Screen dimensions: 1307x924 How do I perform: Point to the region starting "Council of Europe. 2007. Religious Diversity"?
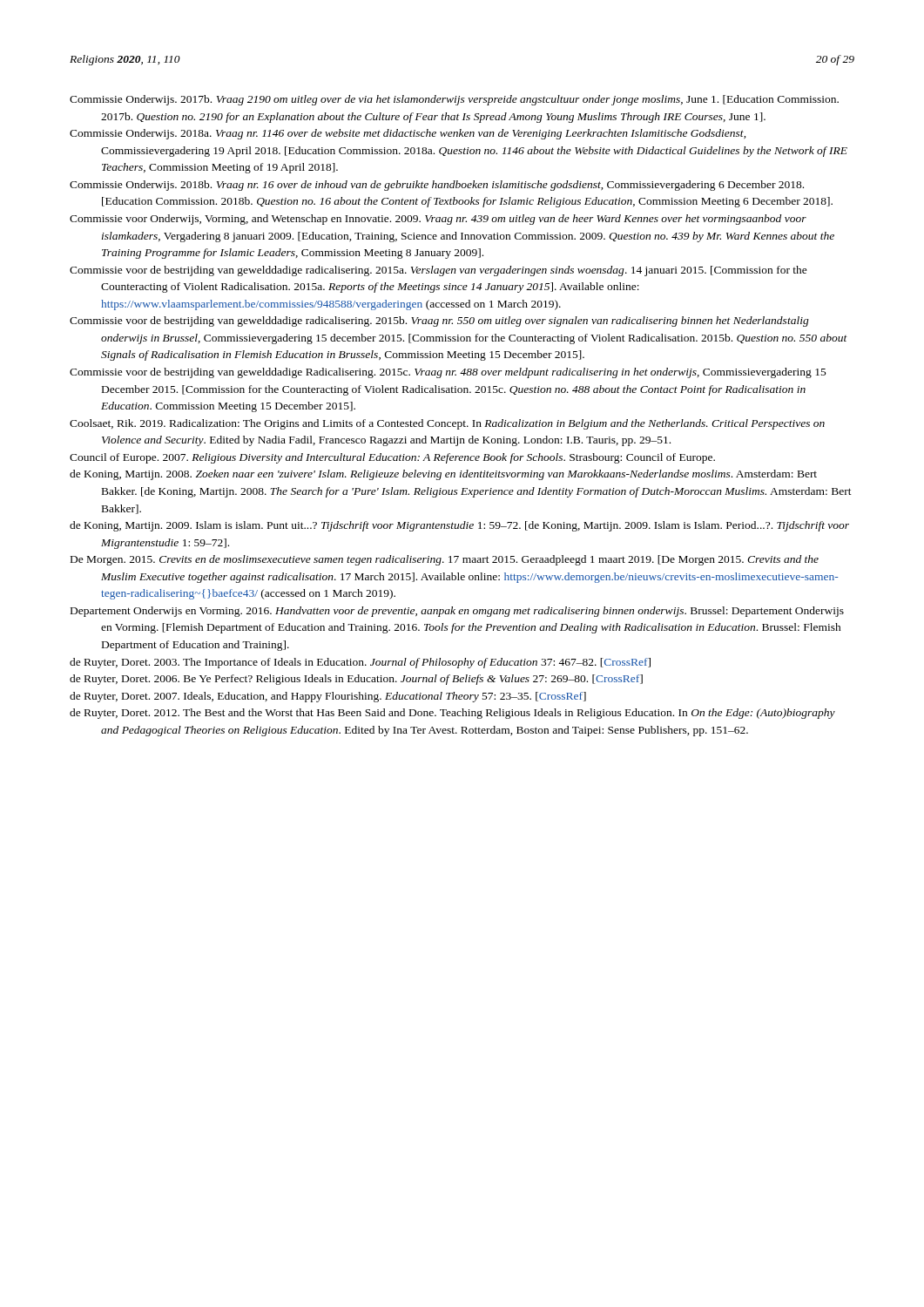click(x=462, y=457)
